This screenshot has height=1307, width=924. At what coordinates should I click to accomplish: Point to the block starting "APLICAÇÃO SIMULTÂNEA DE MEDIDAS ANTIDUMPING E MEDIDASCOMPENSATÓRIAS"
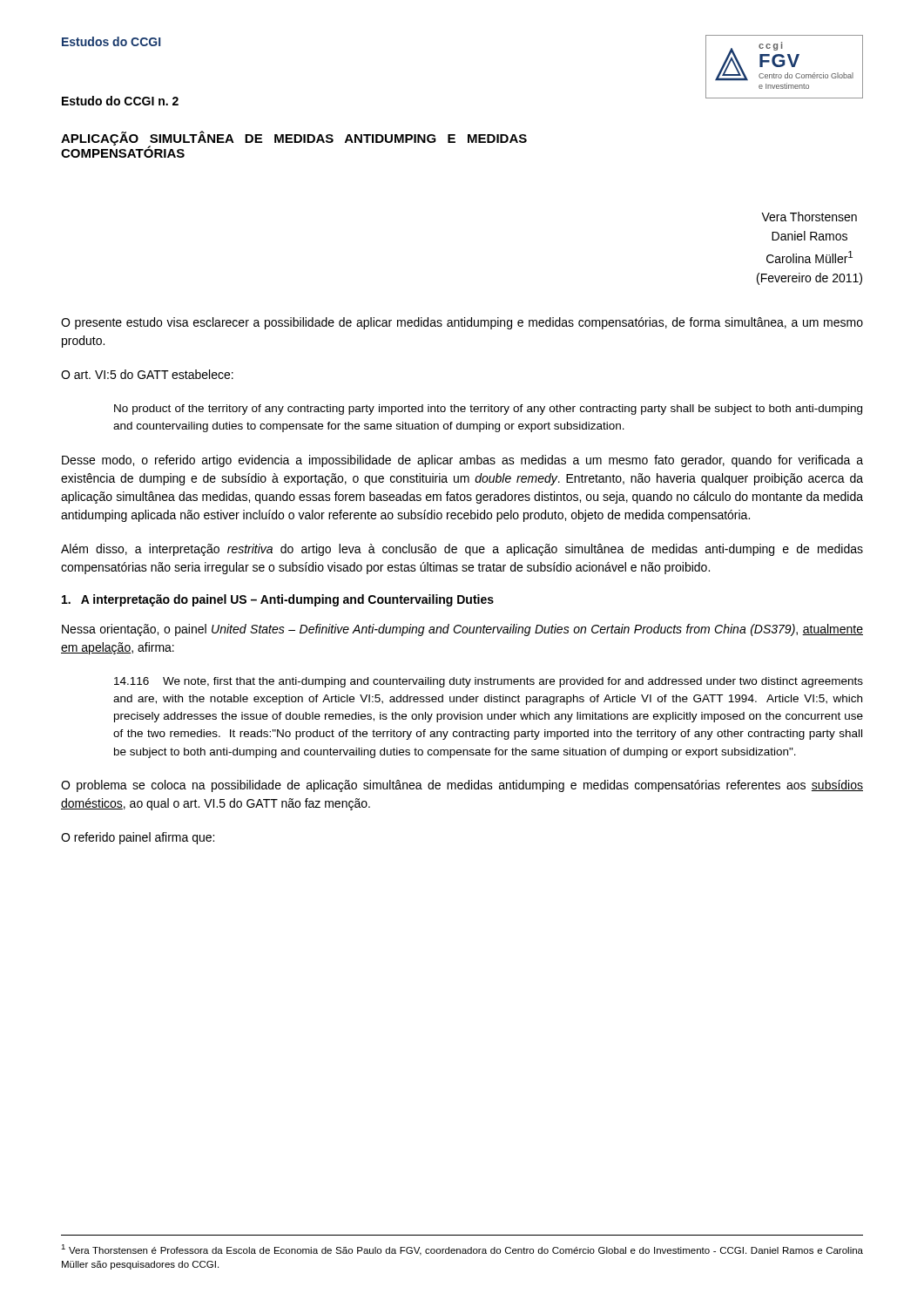294,146
